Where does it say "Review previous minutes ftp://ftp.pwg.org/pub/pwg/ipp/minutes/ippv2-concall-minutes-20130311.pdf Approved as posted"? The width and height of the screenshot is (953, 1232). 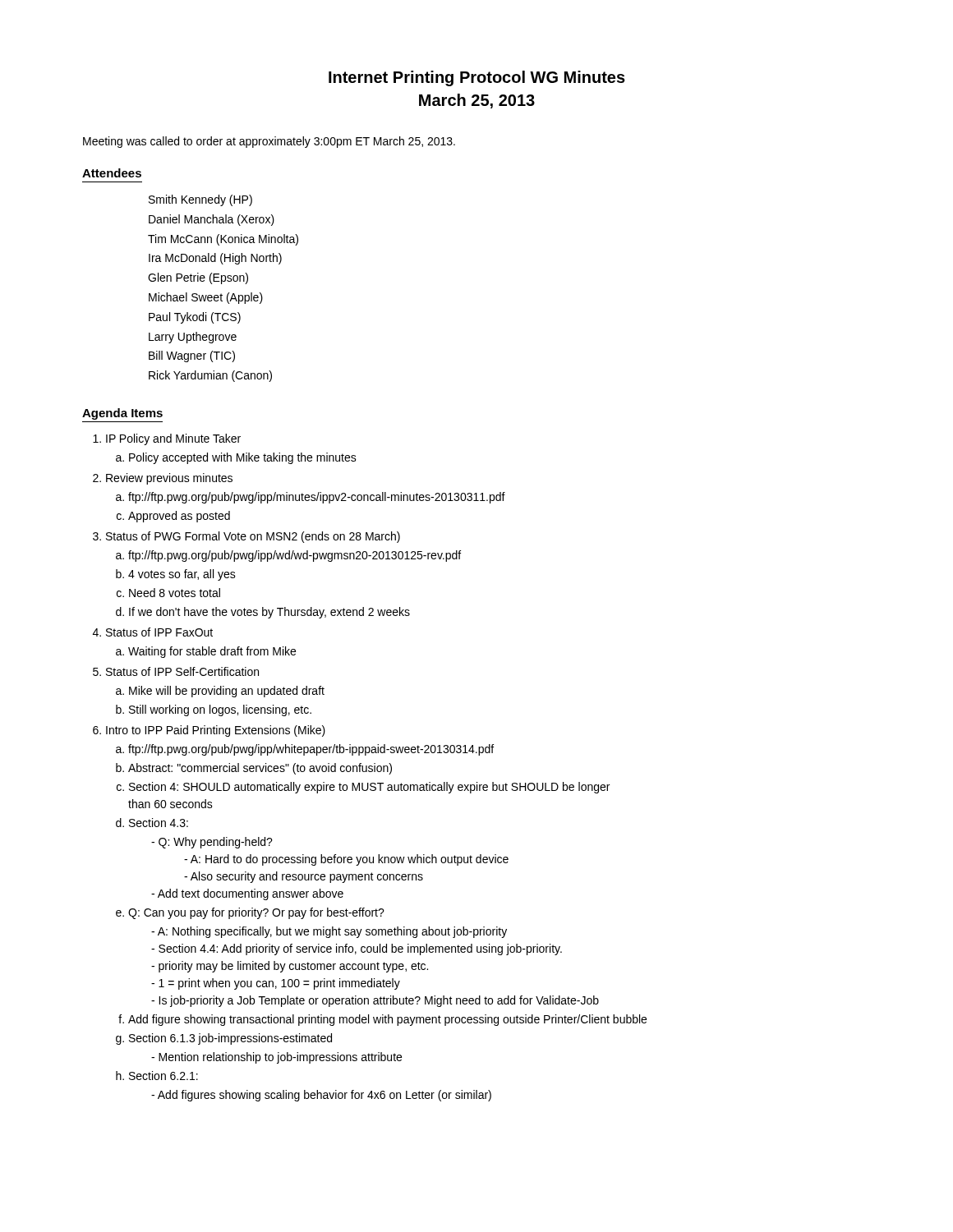[488, 498]
